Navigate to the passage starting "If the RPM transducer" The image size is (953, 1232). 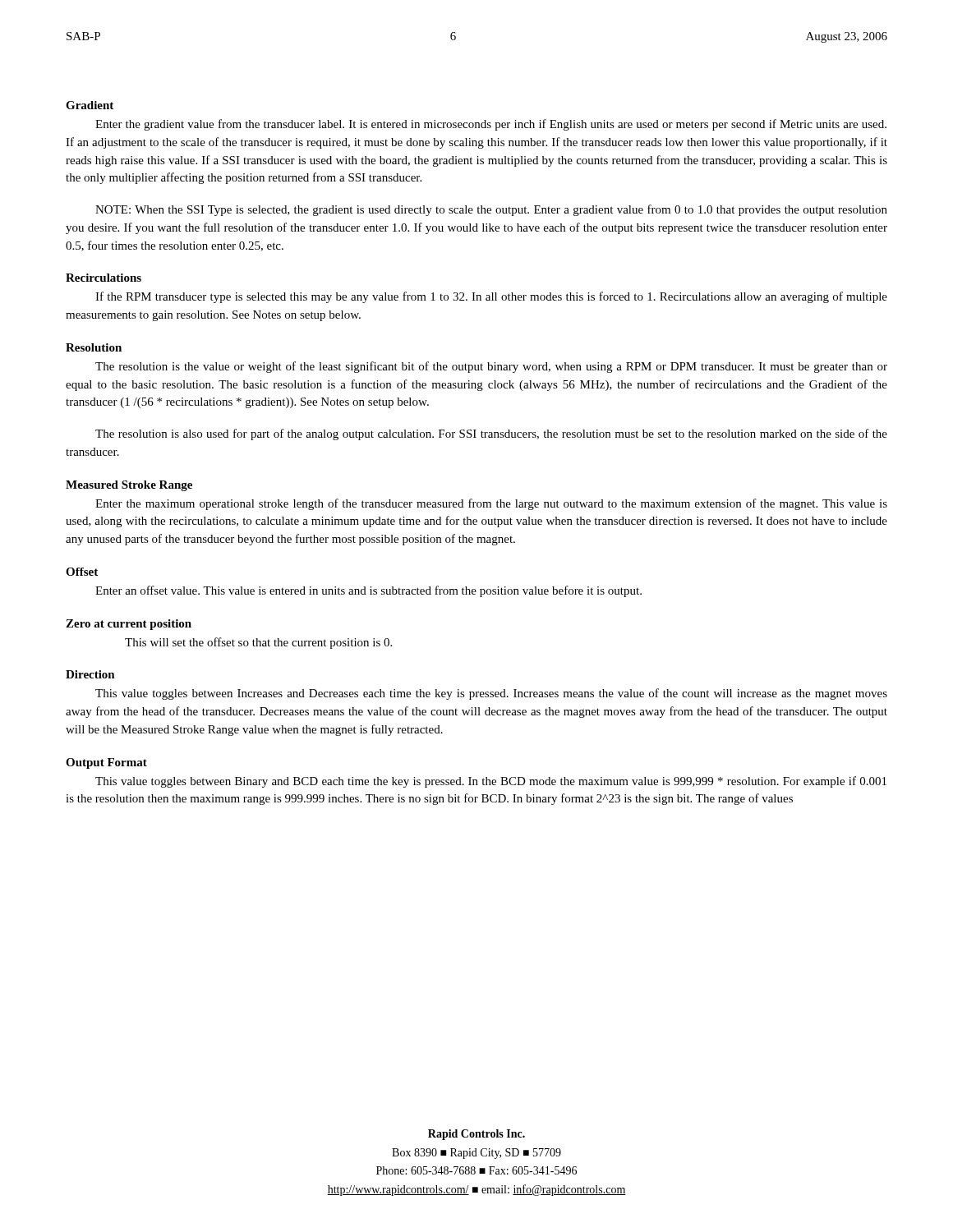pyautogui.click(x=476, y=306)
